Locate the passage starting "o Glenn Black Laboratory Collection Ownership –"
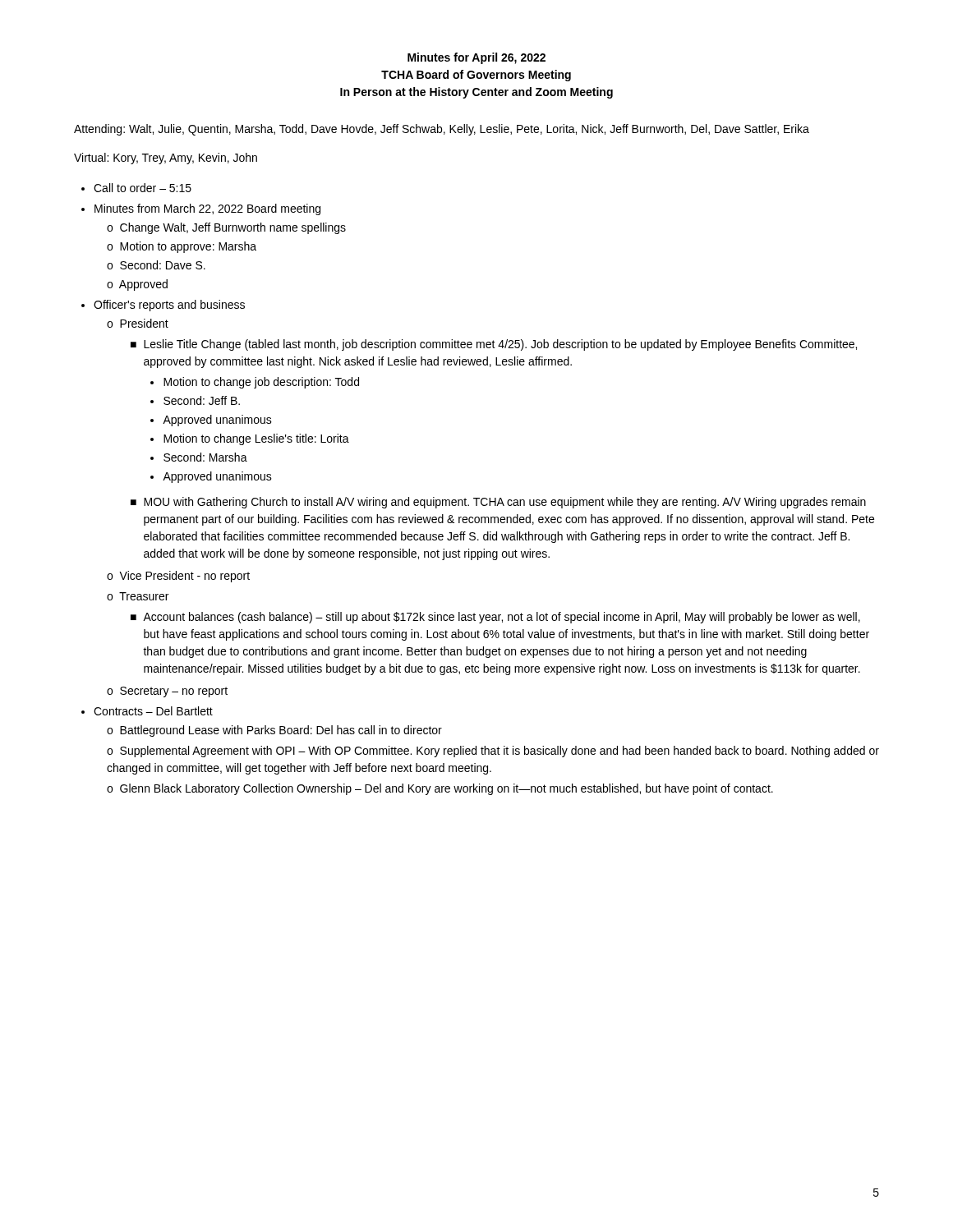This screenshot has width=953, height=1232. 440,788
